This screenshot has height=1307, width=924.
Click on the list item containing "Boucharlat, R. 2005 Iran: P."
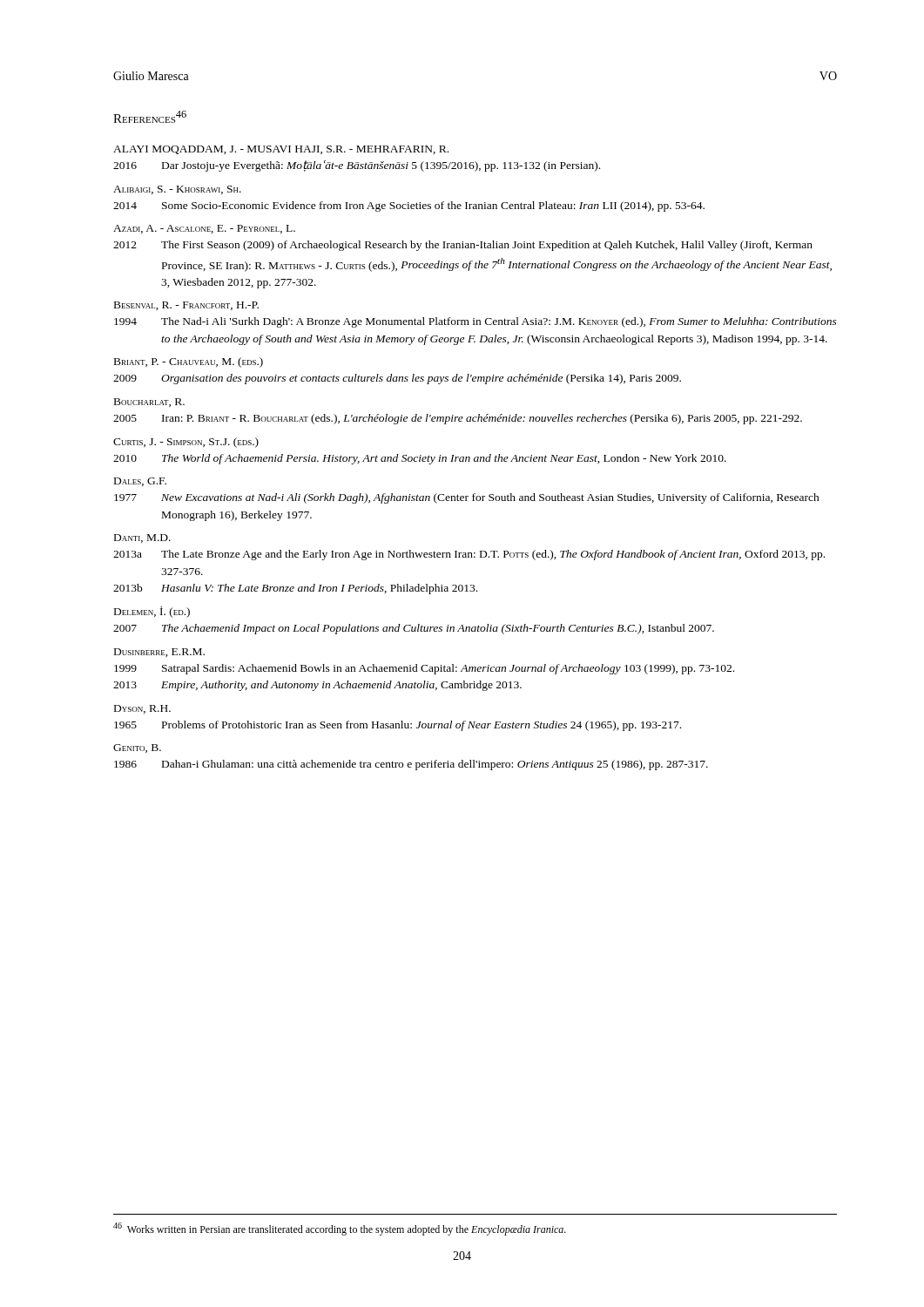(475, 411)
